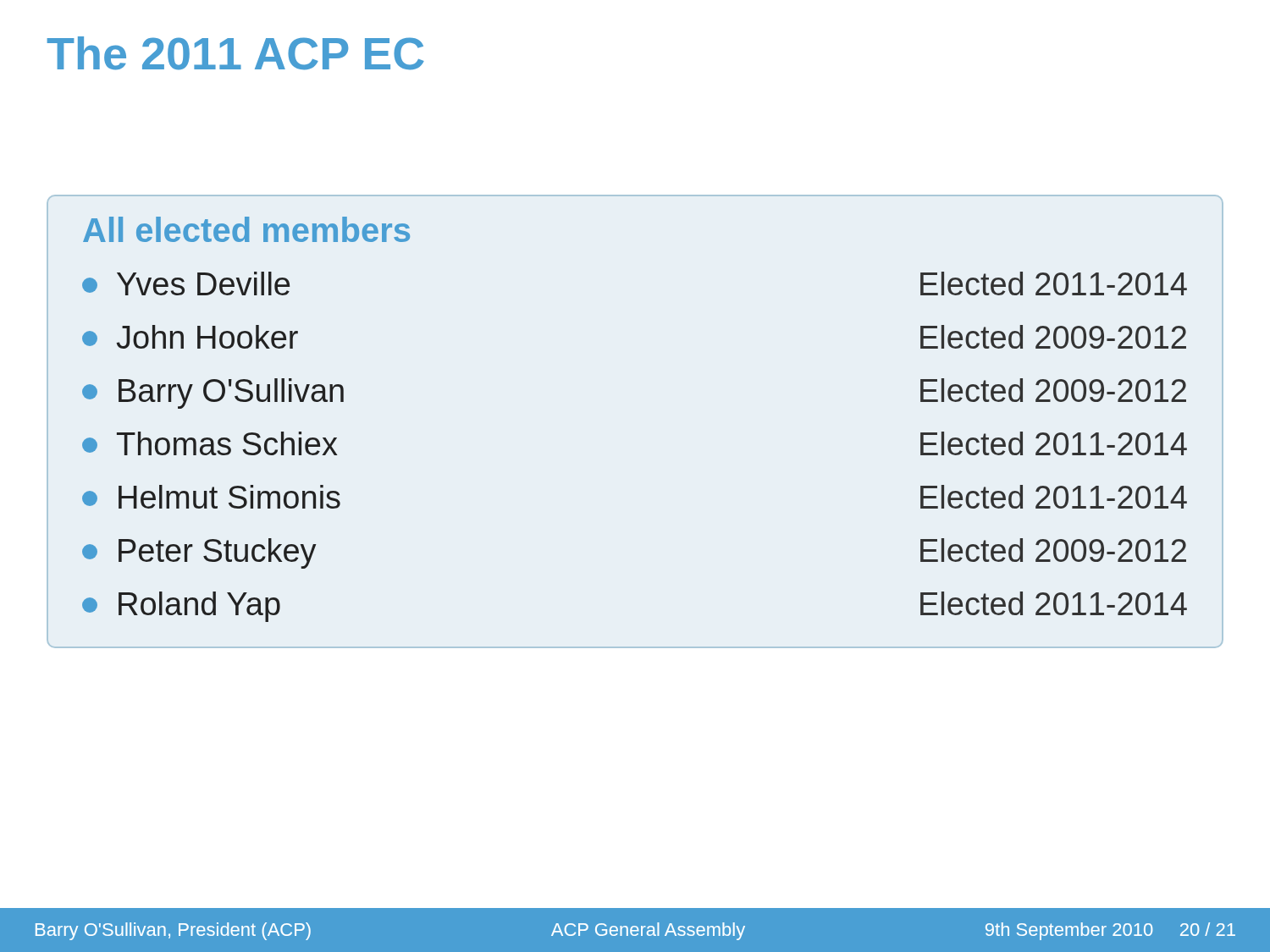This screenshot has width=1270, height=952.
Task: Navigate to the block starting "Thomas Schiex Elected 2011-2014"
Action: point(214,443)
